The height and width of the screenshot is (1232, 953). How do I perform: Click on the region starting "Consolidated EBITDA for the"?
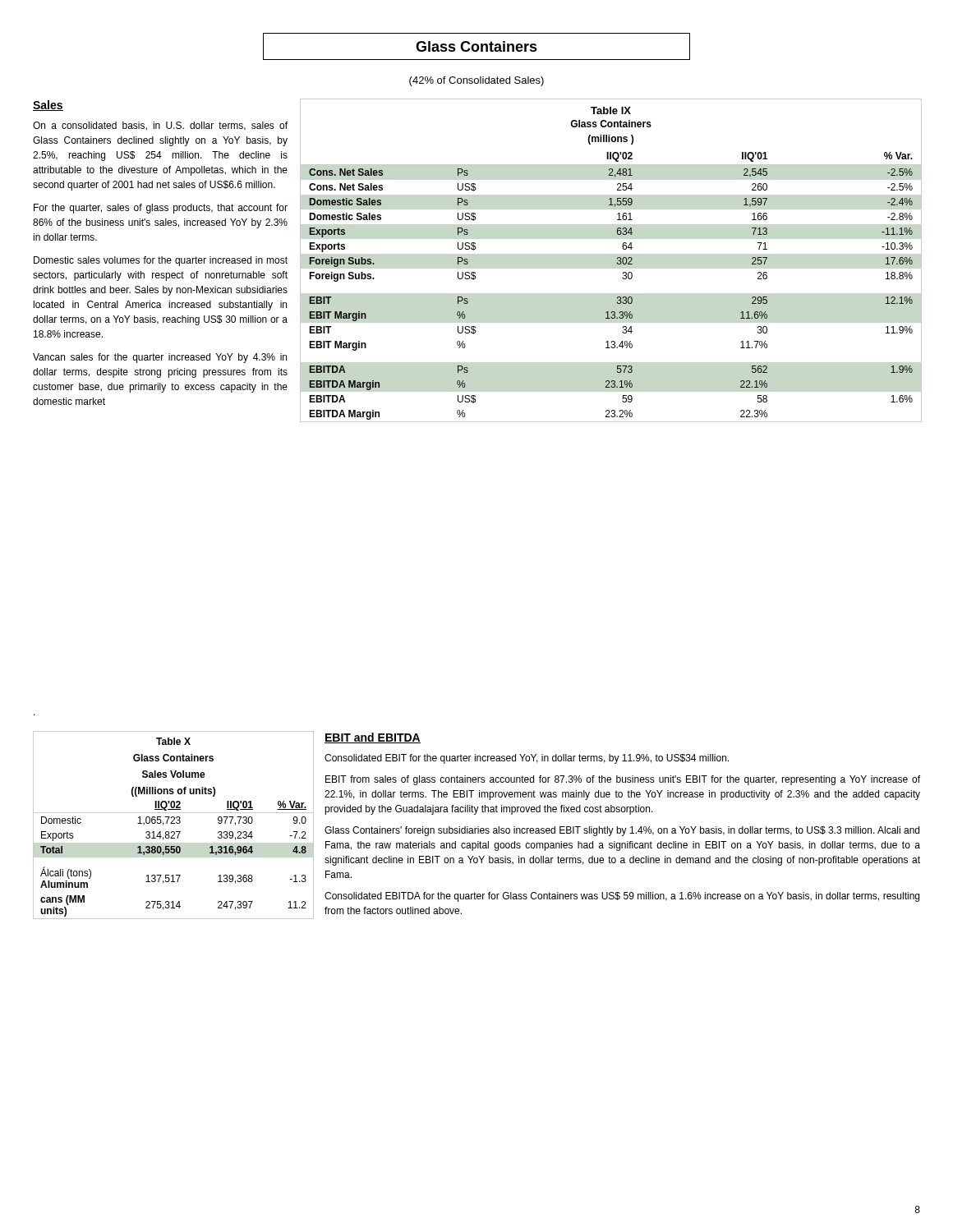tap(622, 903)
